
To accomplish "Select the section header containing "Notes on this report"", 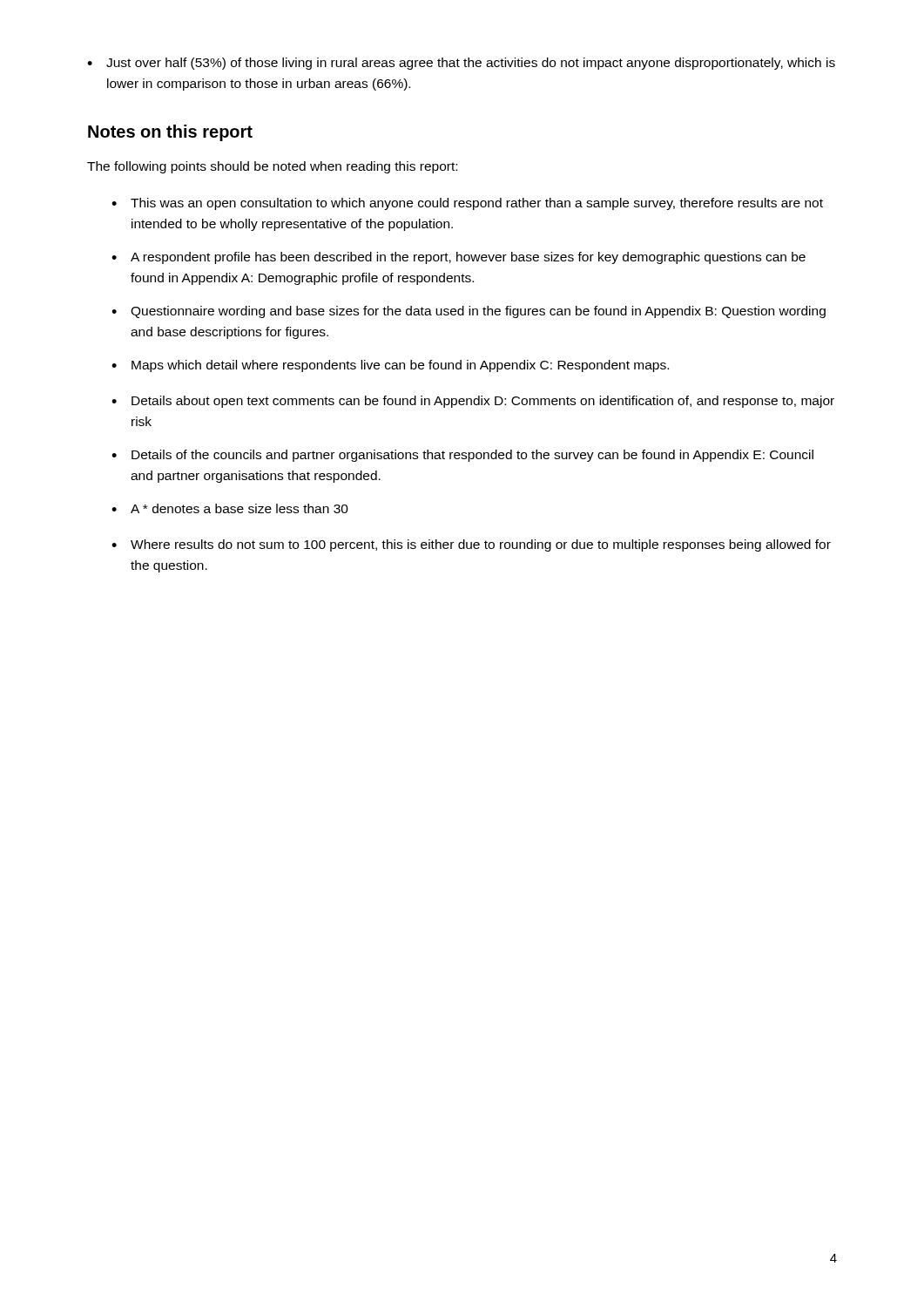I will [170, 132].
